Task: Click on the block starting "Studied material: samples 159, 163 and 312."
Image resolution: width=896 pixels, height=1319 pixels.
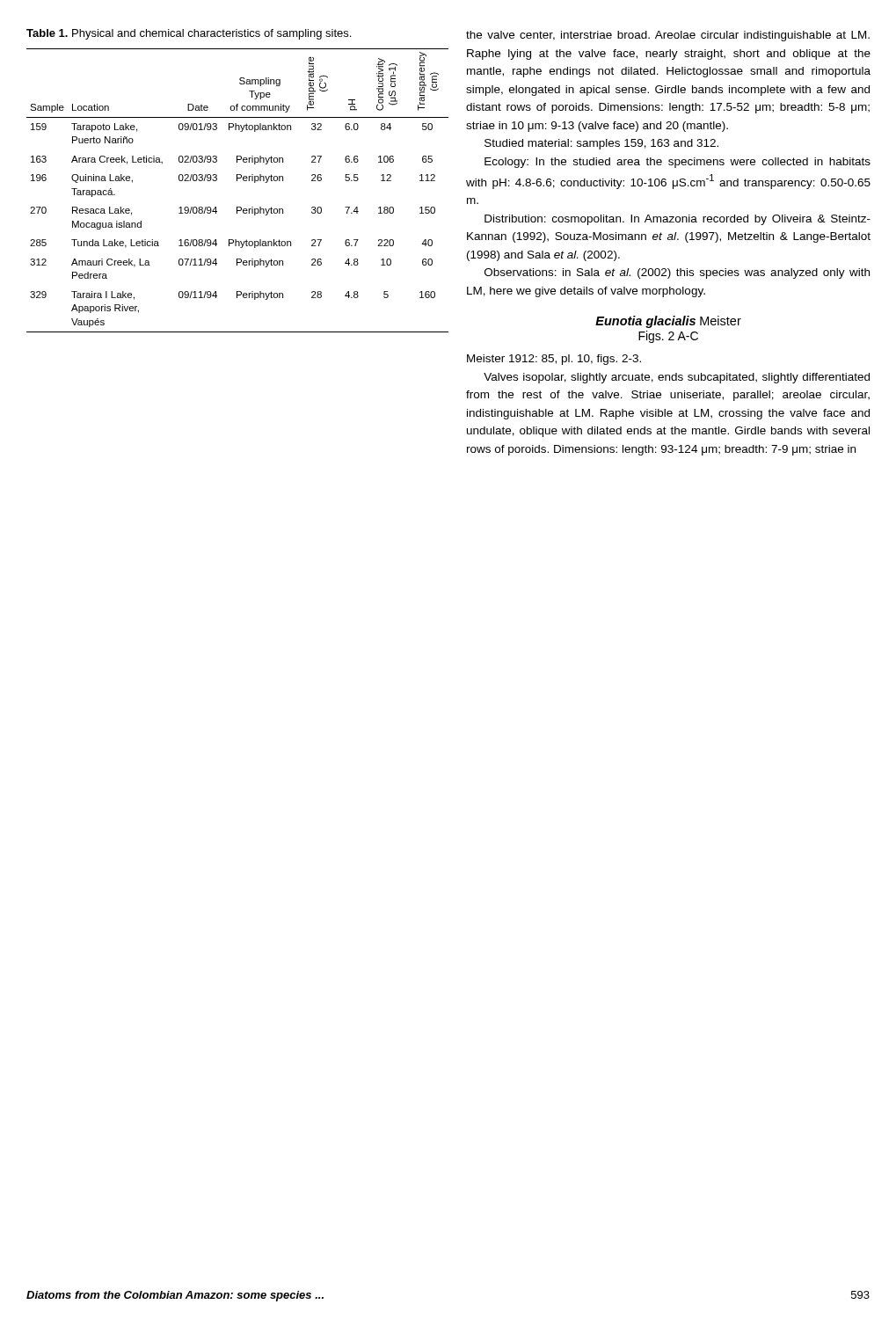Action: [x=602, y=143]
